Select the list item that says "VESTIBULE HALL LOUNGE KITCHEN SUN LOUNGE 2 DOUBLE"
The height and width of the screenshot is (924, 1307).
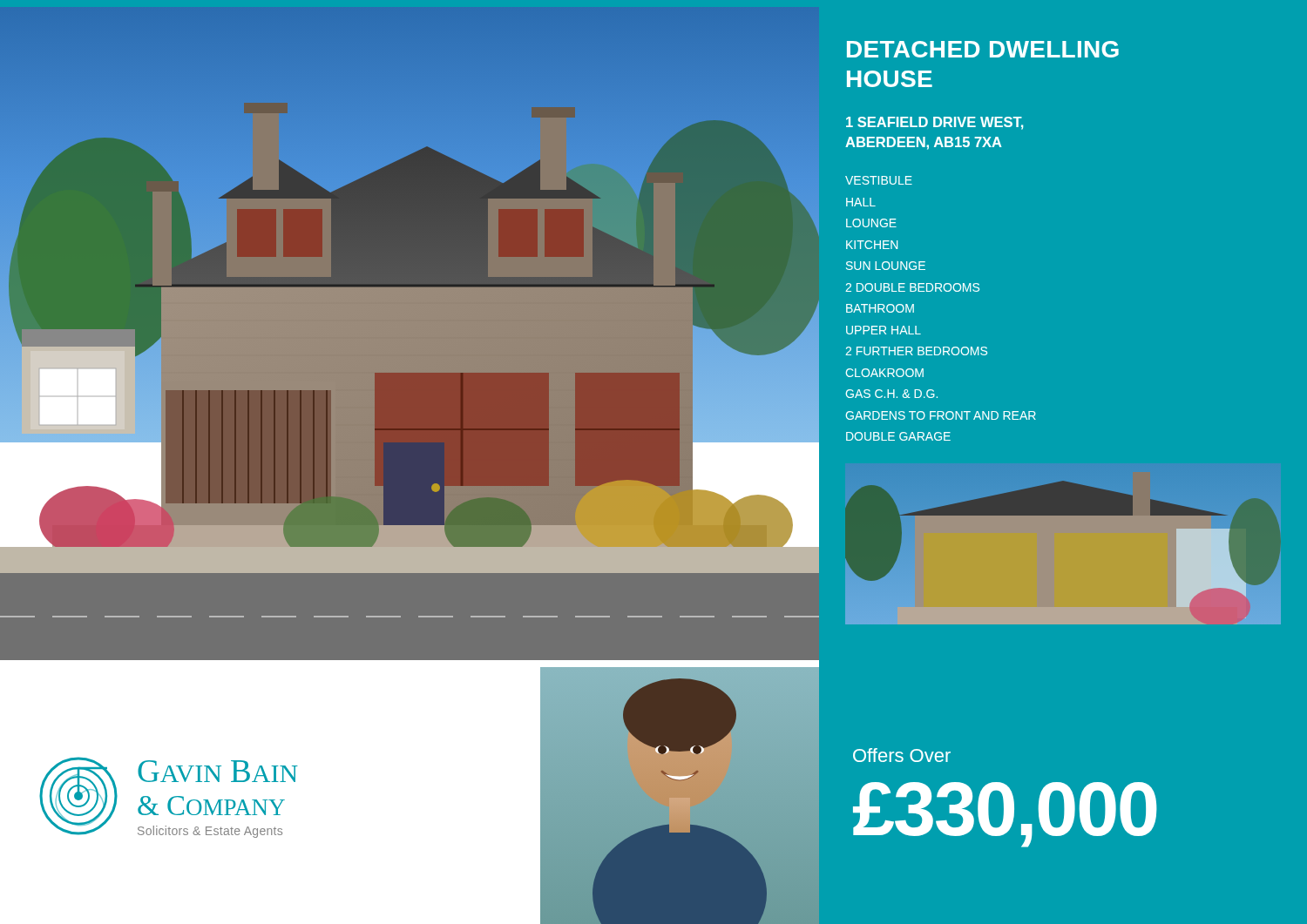(x=879, y=180)
